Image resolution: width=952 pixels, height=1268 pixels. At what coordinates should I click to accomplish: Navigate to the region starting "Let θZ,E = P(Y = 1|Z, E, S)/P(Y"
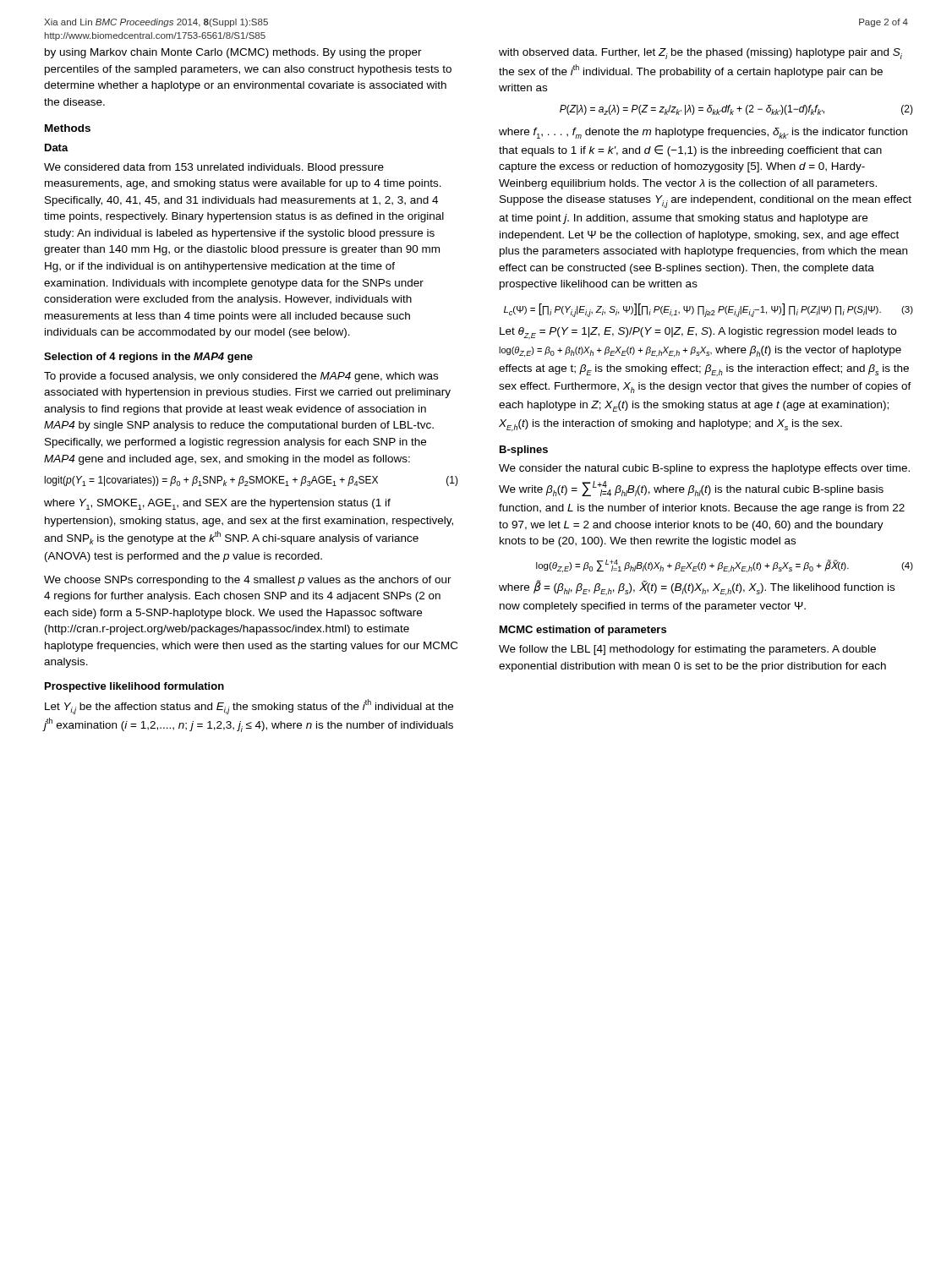[705, 378]
